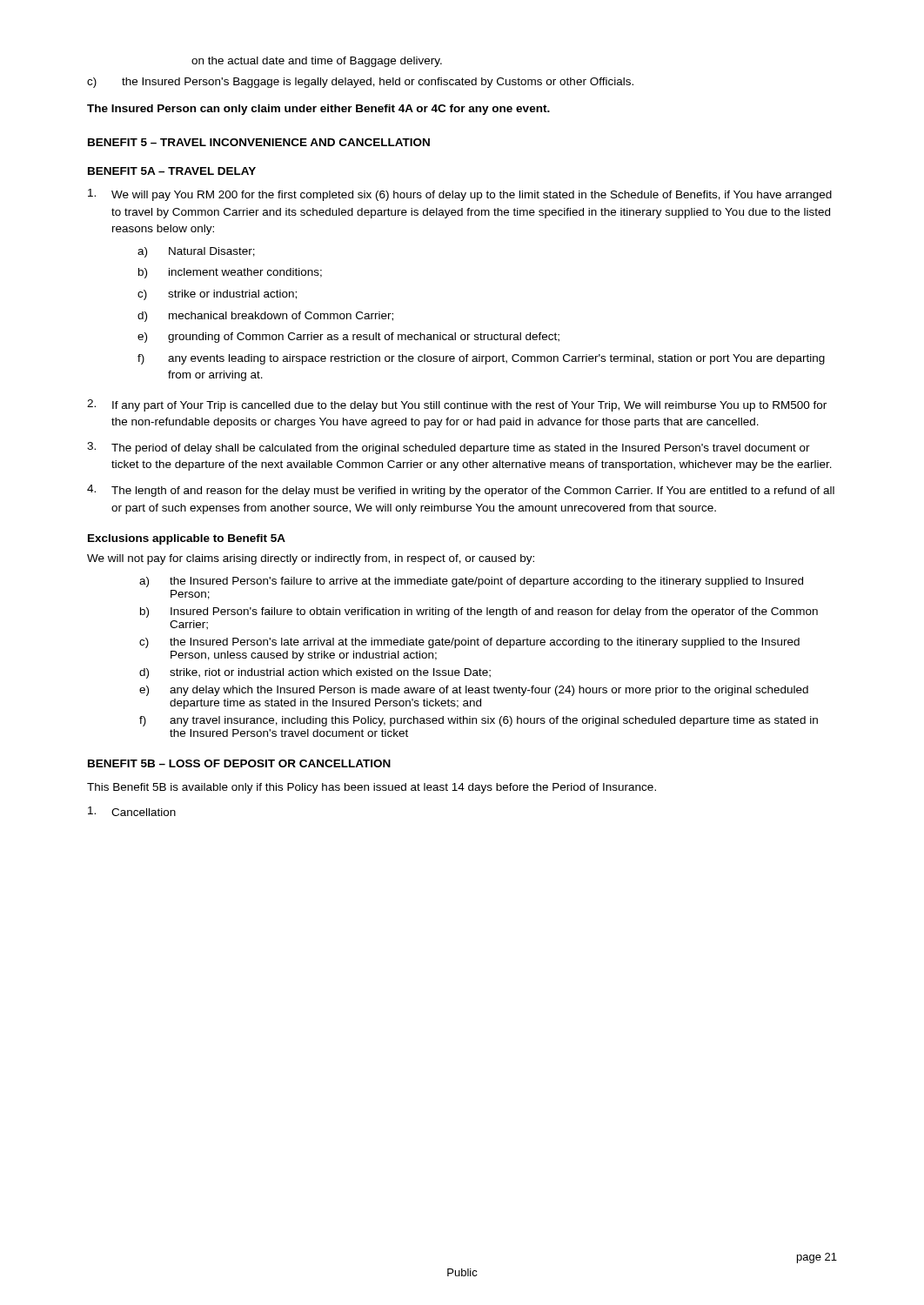924x1305 pixels.
Task: Locate the element starting "b) Insured Person's failure"
Action: pyautogui.click(x=488, y=617)
